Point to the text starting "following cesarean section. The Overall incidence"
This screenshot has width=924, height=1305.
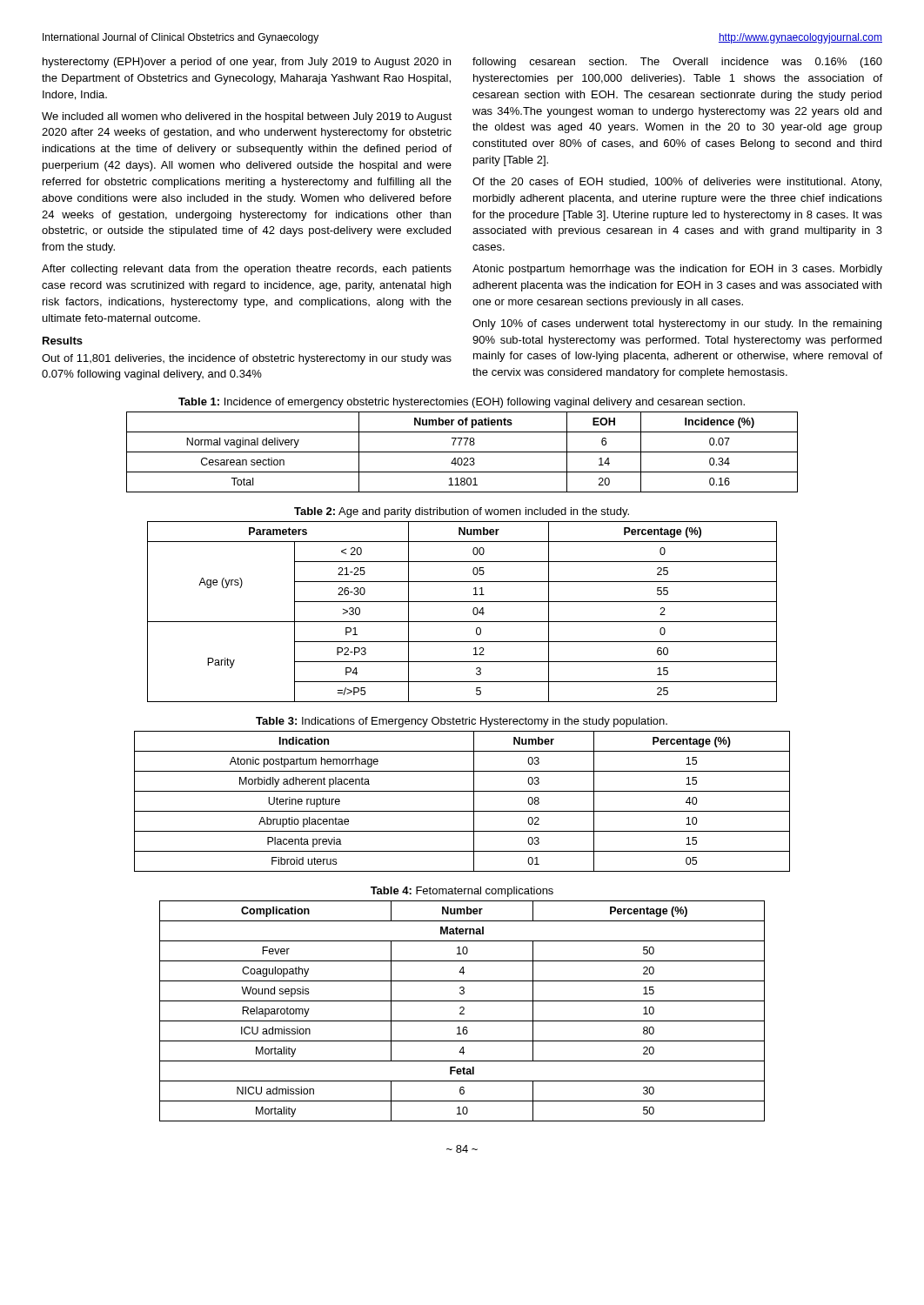pyautogui.click(x=677, y=217)
